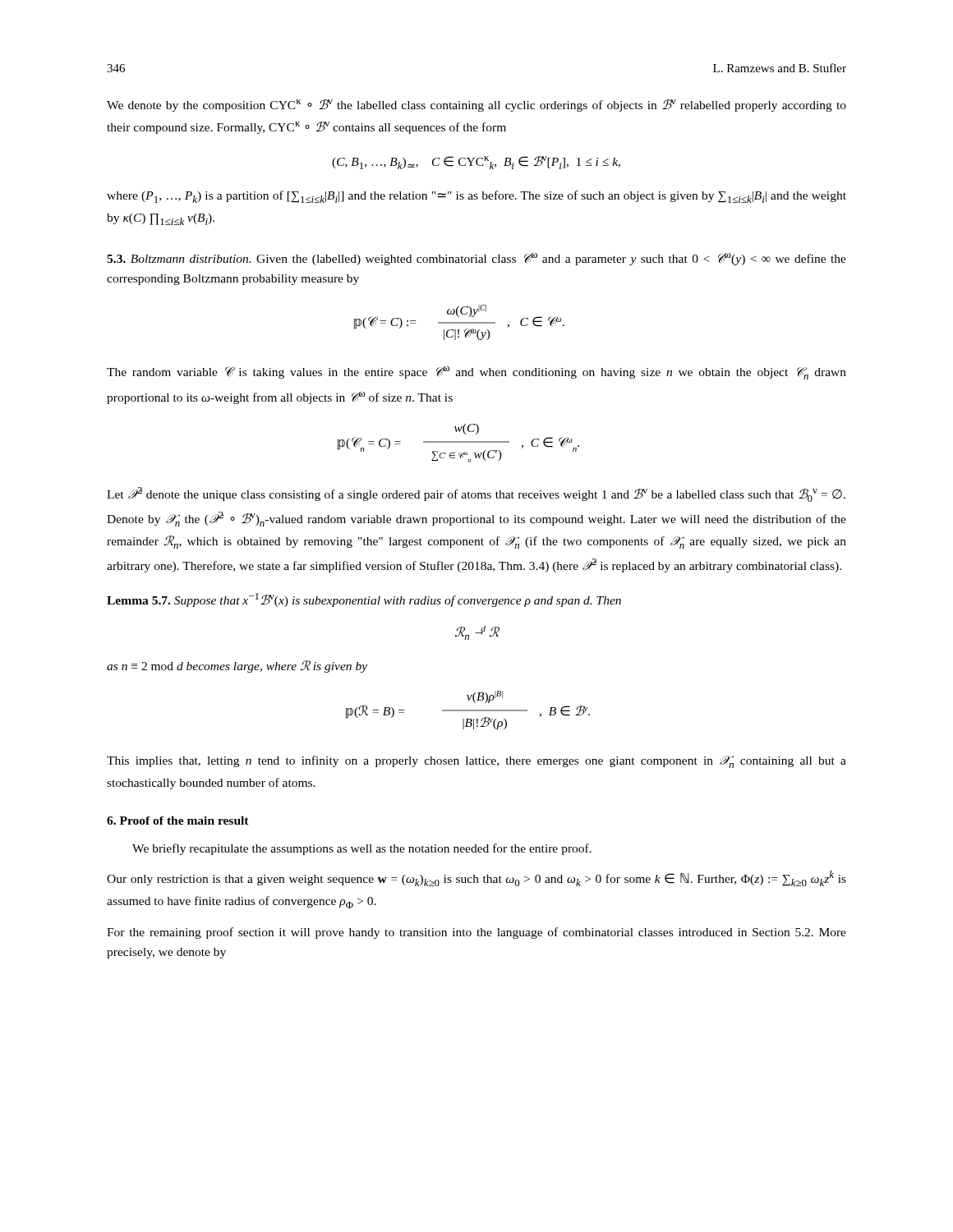Point to the block starting "ℛn →d ℛ"
The height and width of the screenshot is (1232, 953).
476,633
